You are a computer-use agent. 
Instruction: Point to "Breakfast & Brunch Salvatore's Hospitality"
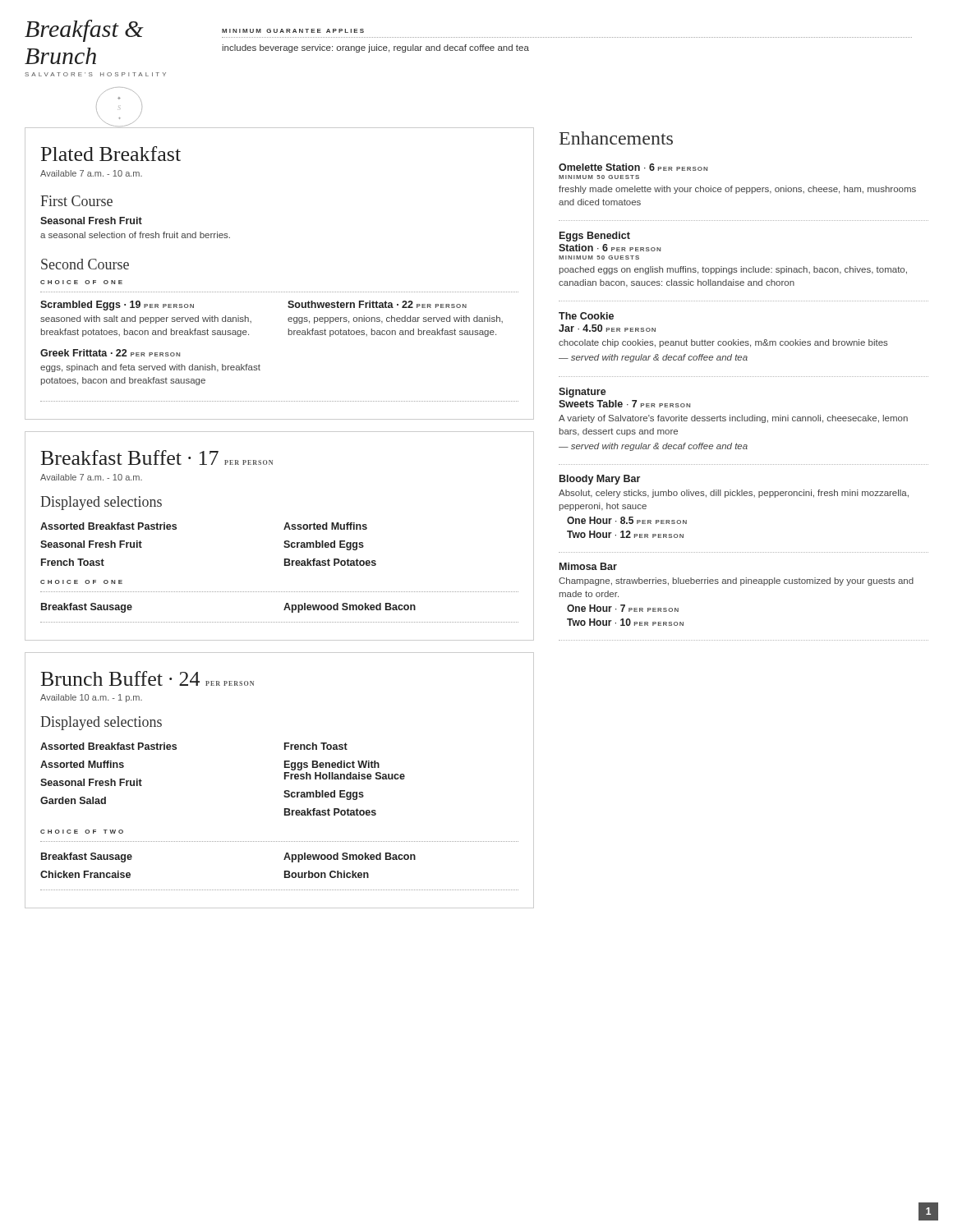[x=119, y=46]
